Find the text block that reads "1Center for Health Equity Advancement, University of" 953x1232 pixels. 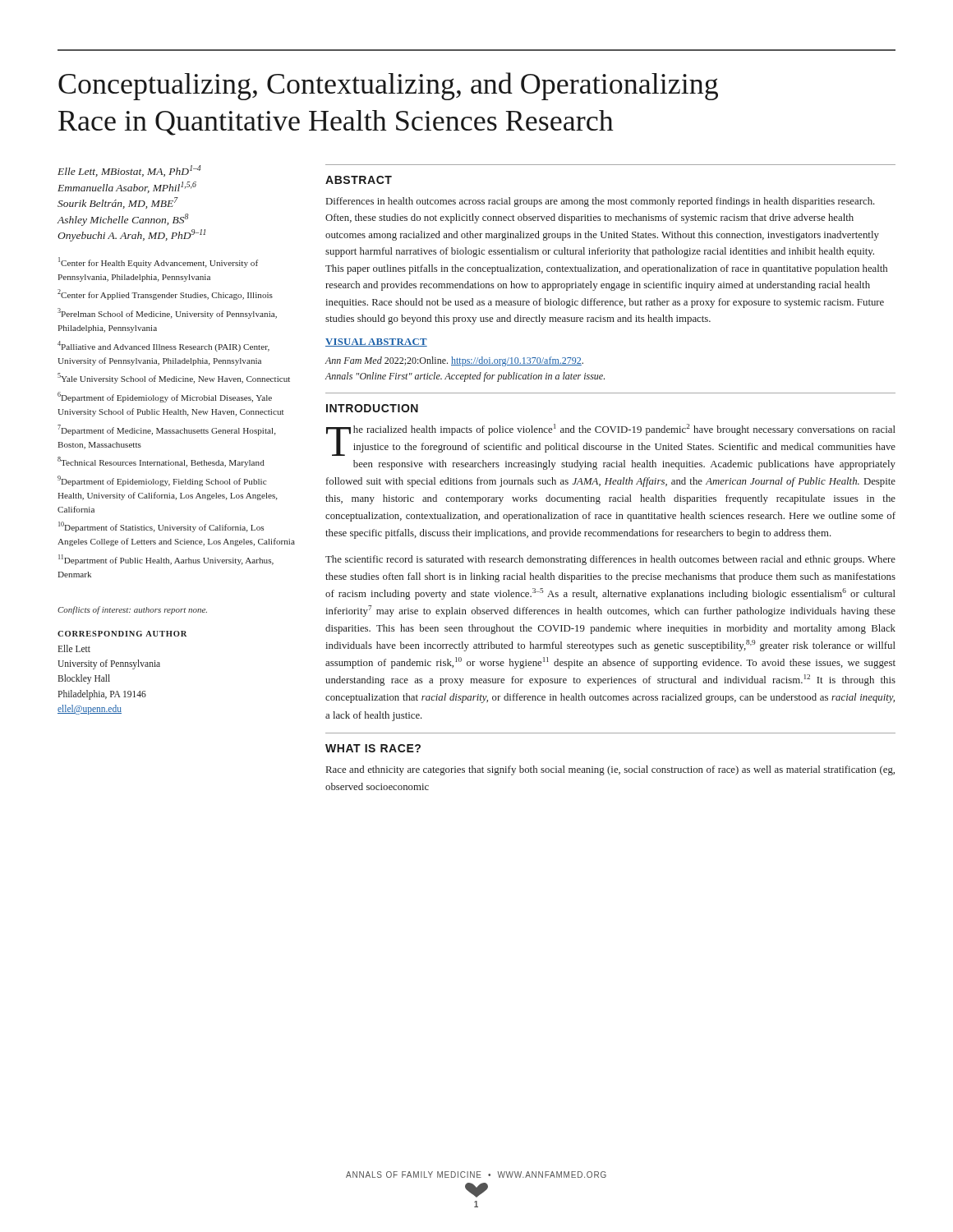(x=177, y=419)
